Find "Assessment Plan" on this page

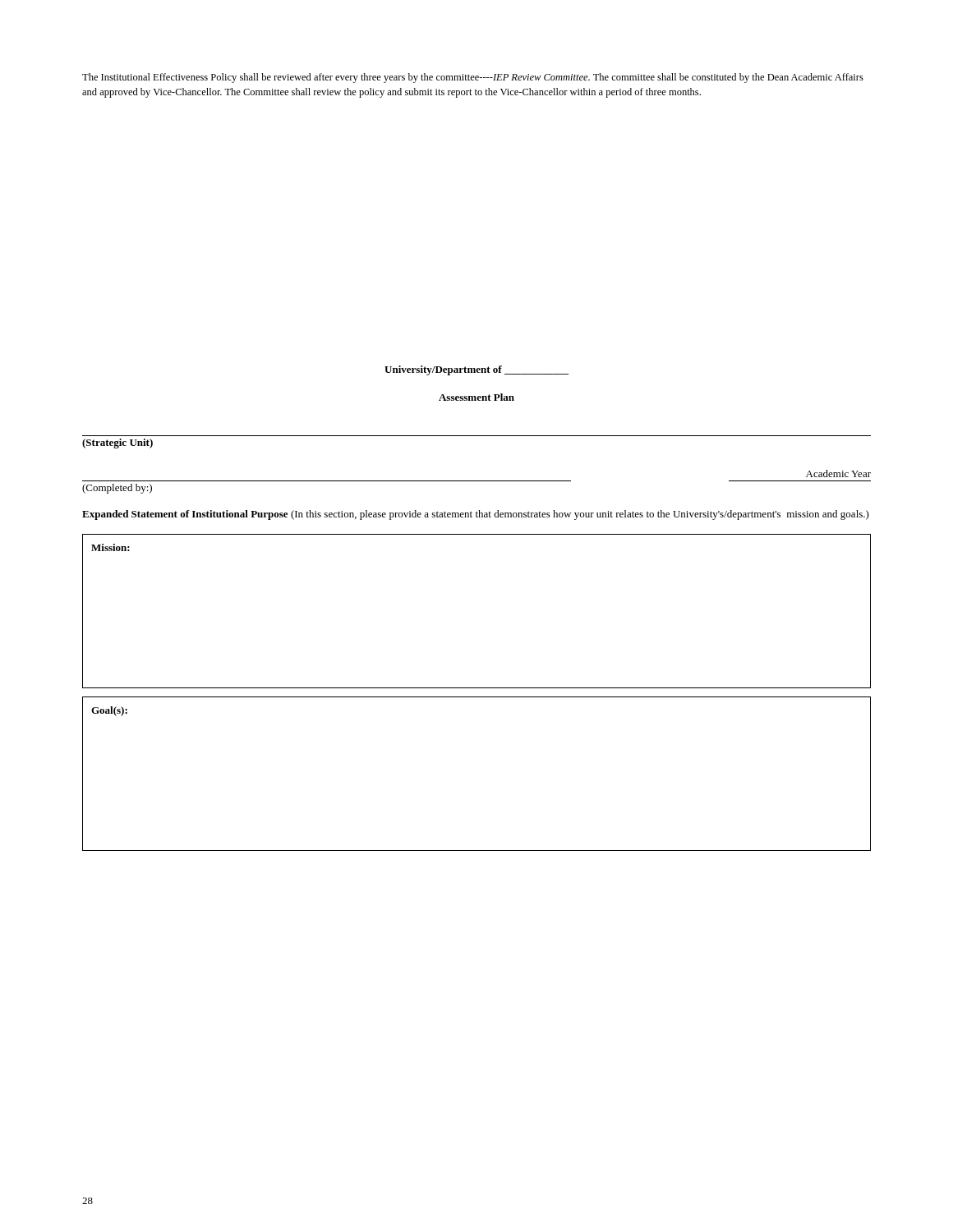476,397
